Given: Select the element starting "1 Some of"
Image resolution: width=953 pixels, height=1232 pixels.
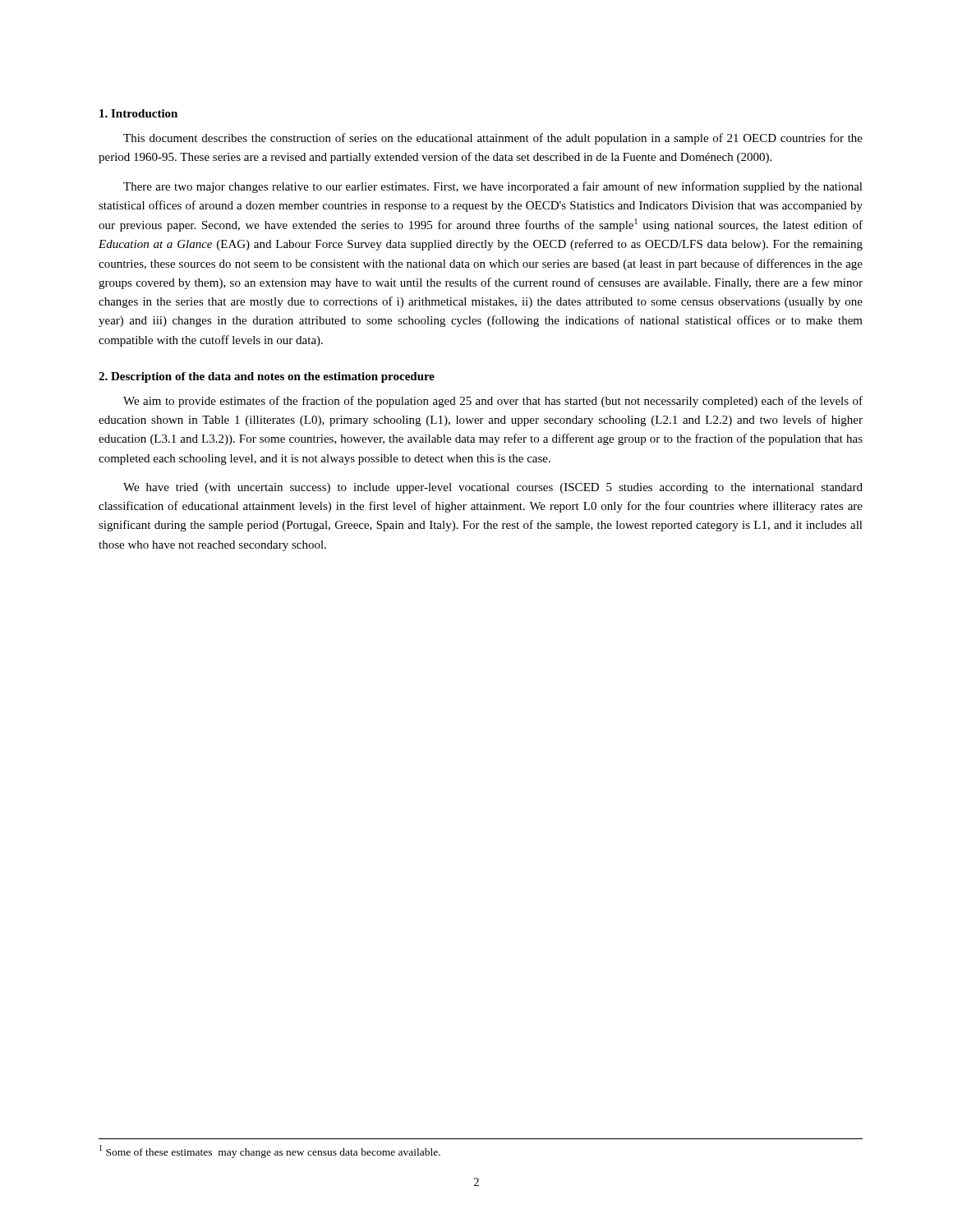Looking at the screenshot, I should [270, 1150].
